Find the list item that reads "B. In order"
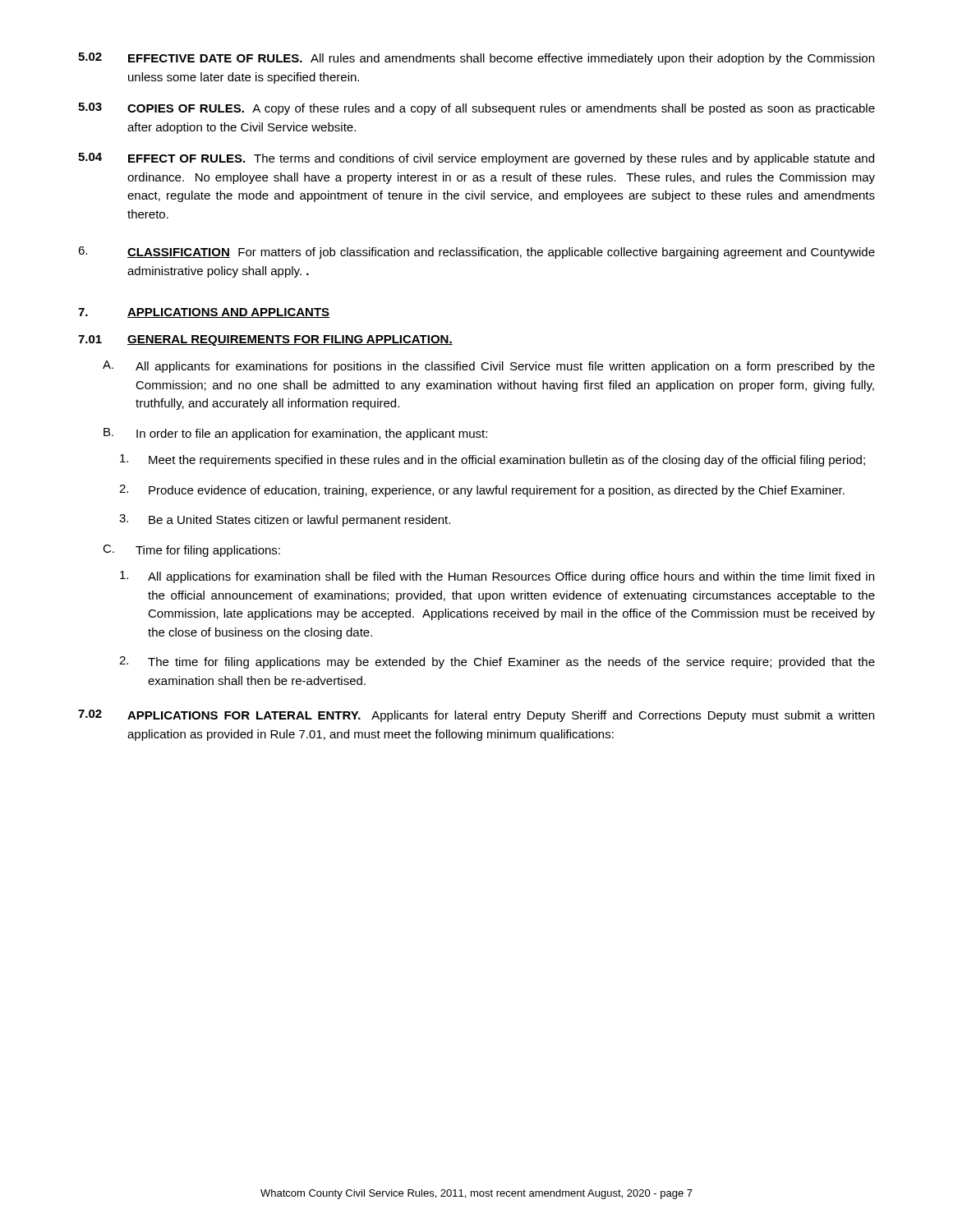The width and height of the screenshot is (953, 1232). click(x=489, y=433)
